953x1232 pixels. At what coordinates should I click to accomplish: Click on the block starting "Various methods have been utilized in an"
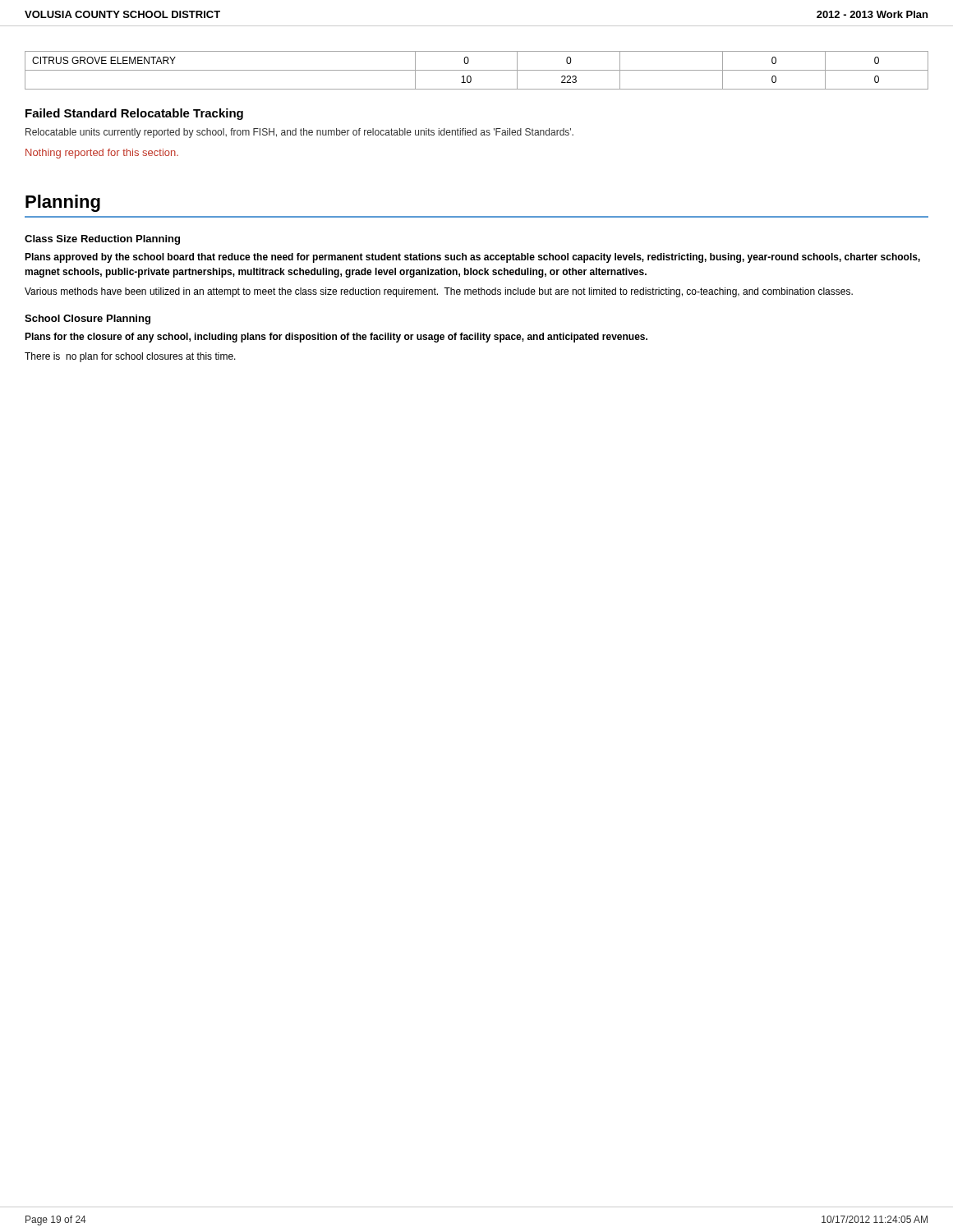(x=439, y=292)
